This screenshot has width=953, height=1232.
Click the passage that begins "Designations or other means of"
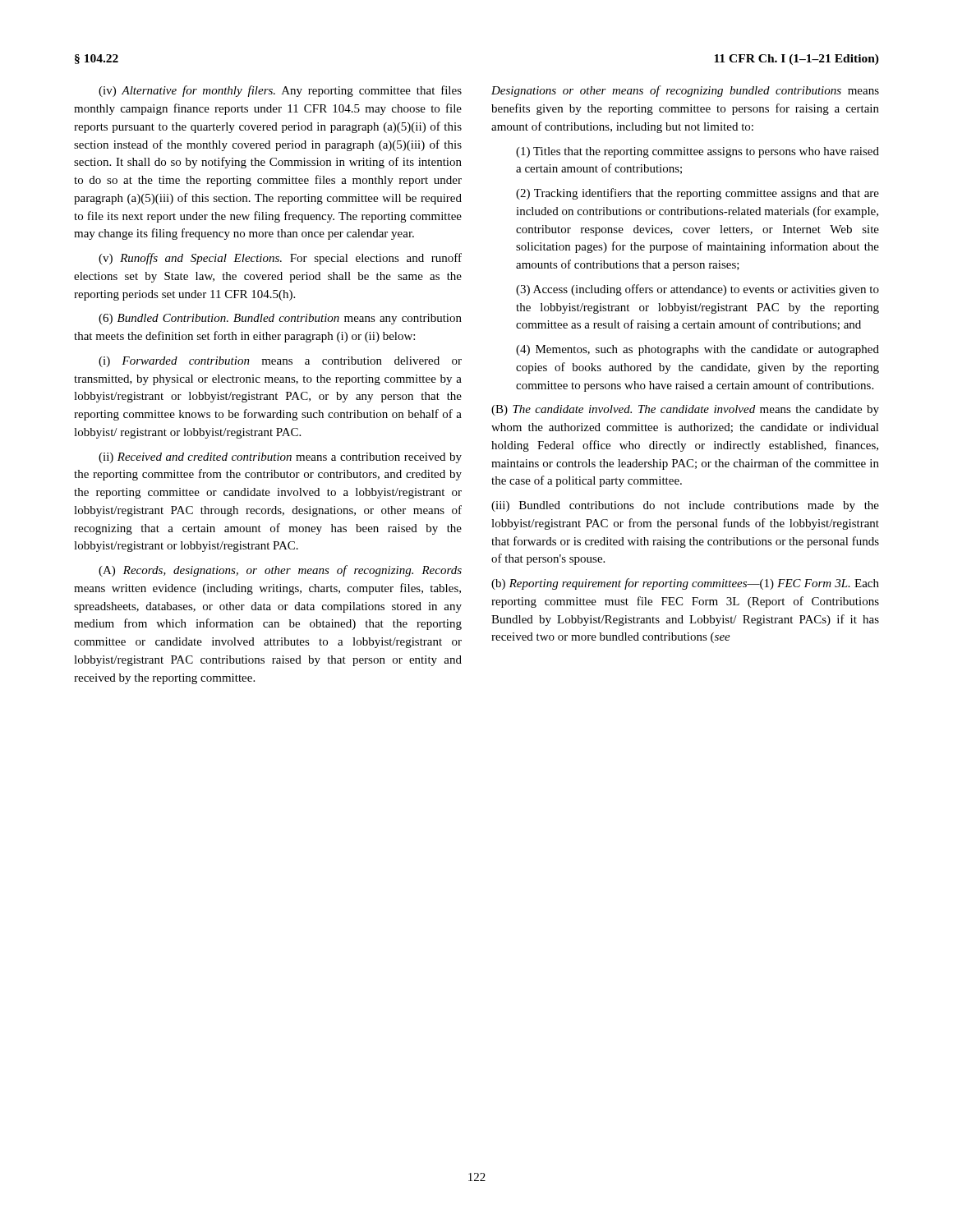click(685, 109)
